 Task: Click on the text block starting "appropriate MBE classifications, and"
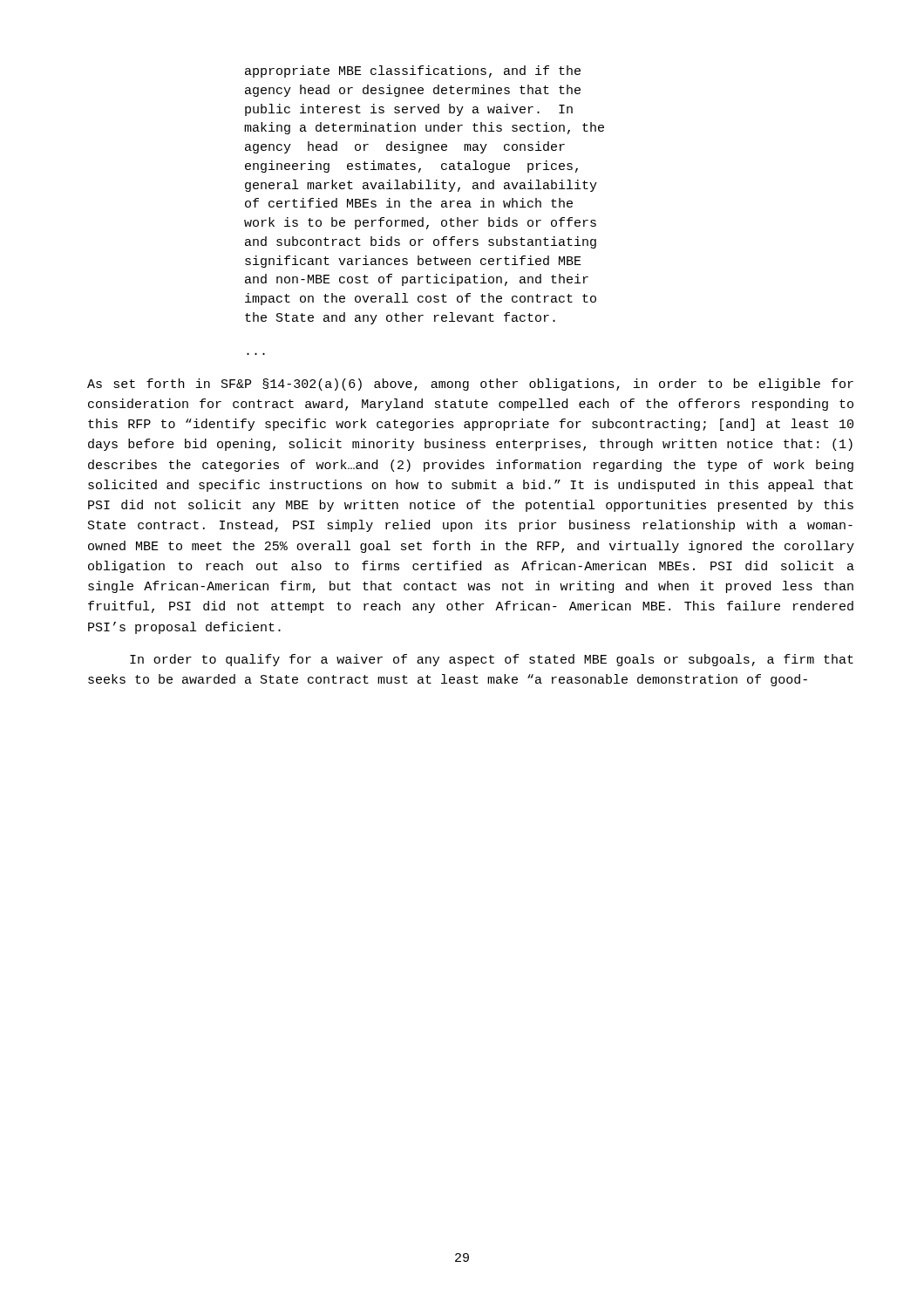click(549, 196)
